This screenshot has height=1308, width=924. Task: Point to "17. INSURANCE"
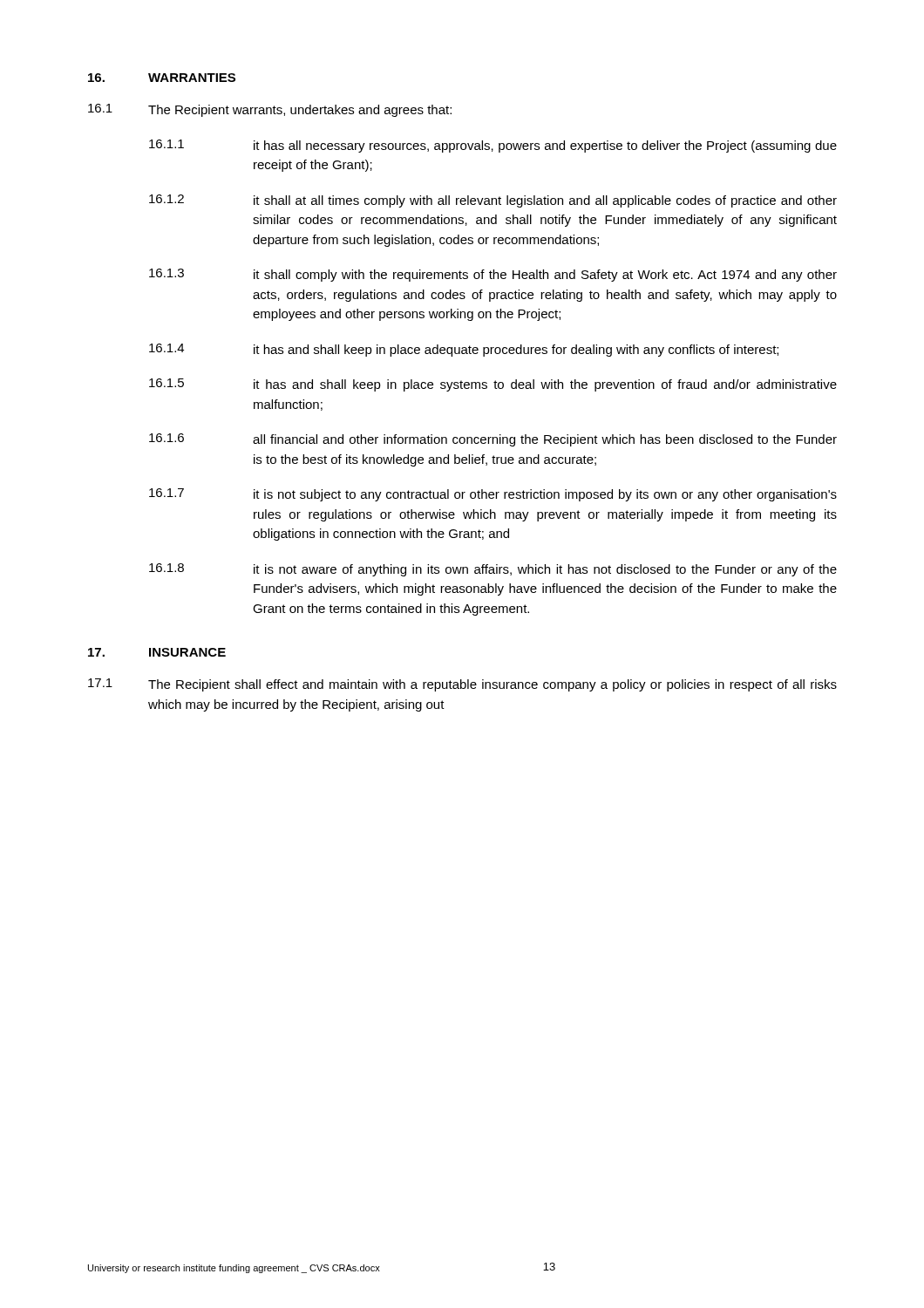[157, 652]
